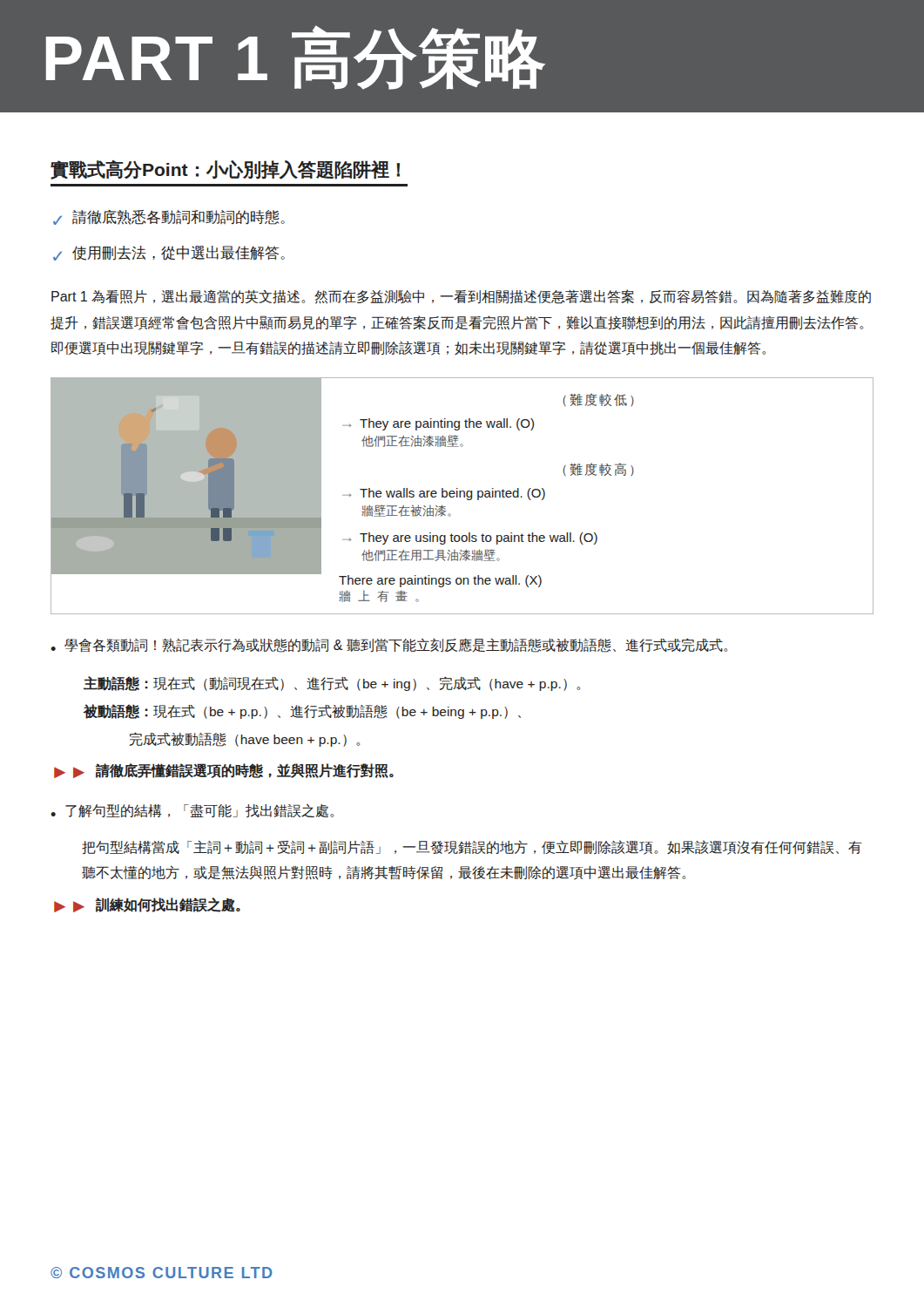Viewport: 924px width, 1307px height.
Task: Select the region starting "• 了解句型的結構，「盡可能」找出錯誤之處。"
Action: point(197,814)
